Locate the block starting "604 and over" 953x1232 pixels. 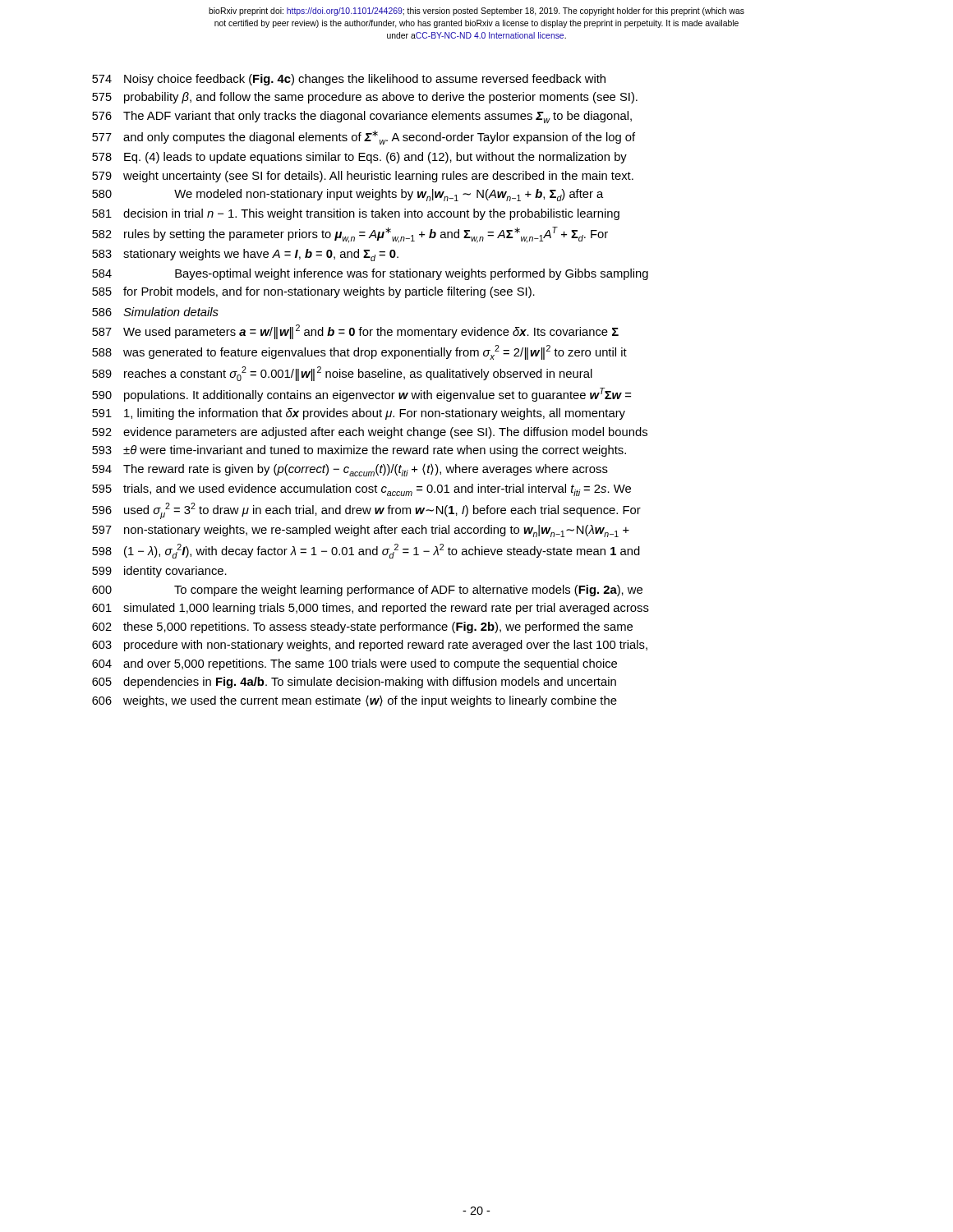point(487,664)
